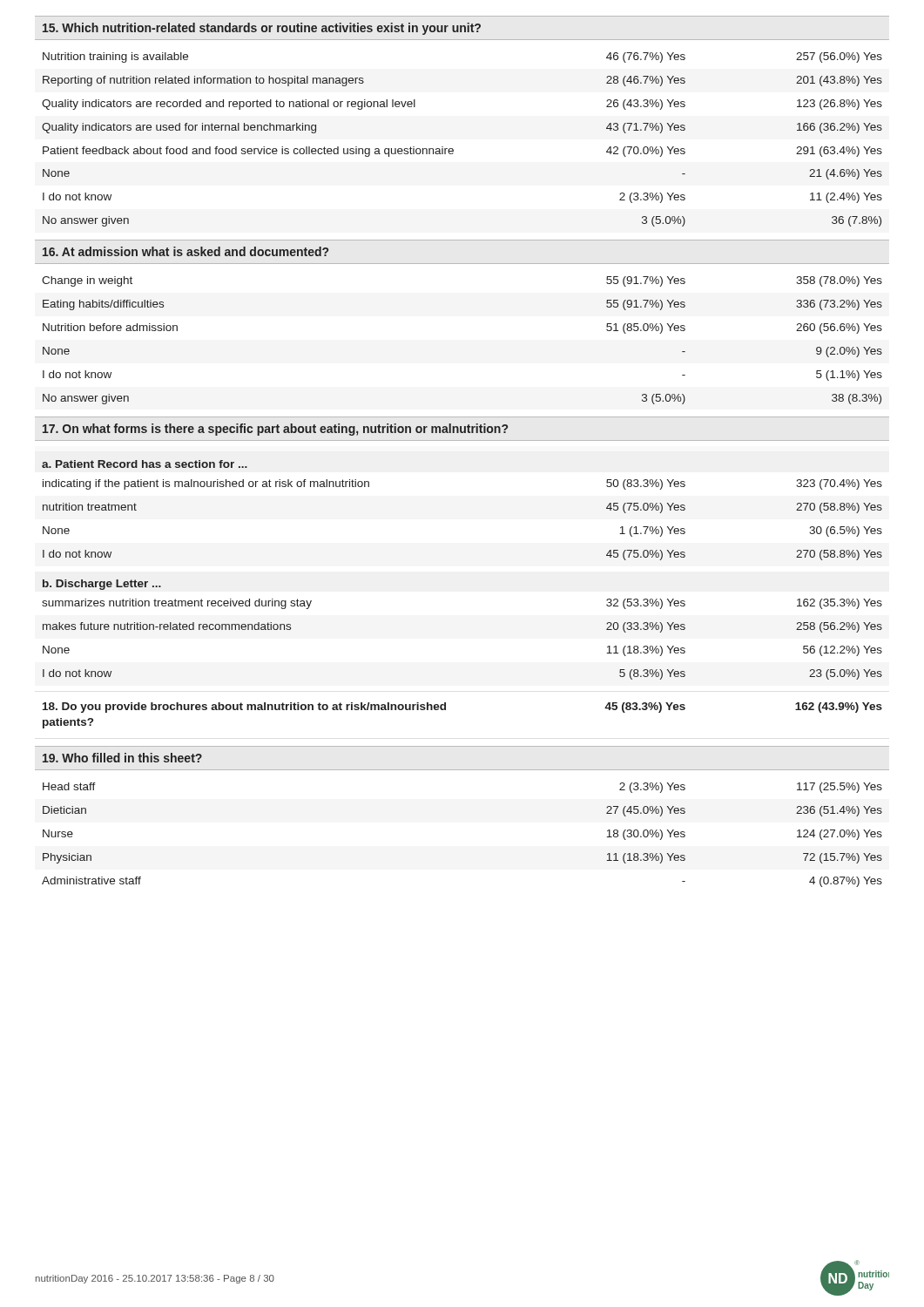The width and height of the screenshot is (924, 1307).
Task: Find the table that mentions "9 (2.0%) Yes"
Action: pos(462,340)
